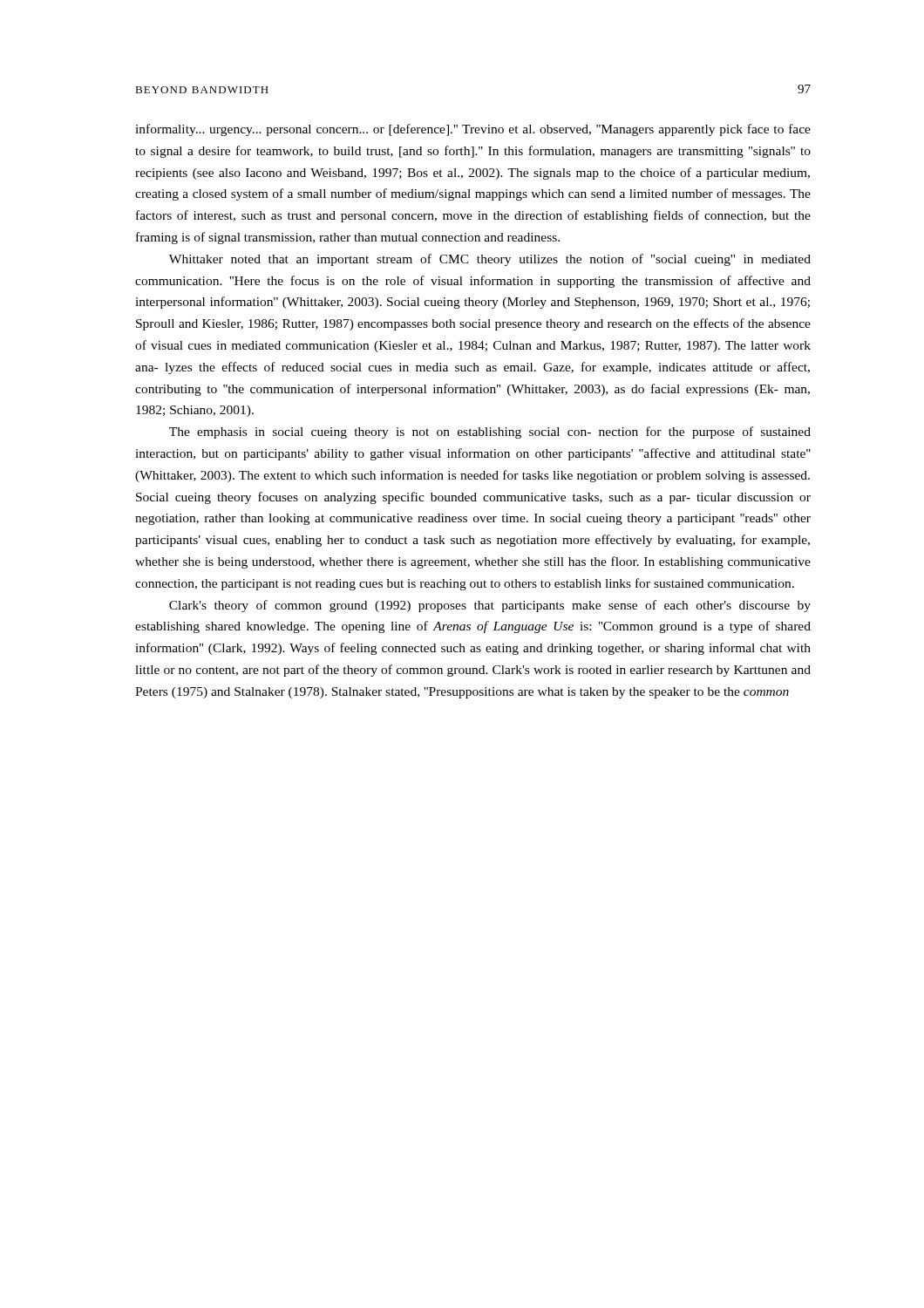
Task: Where is the passage that starts "informality... urgency... personal concern... or [deference].'' Trevino et"?
Action: point(473,184)
